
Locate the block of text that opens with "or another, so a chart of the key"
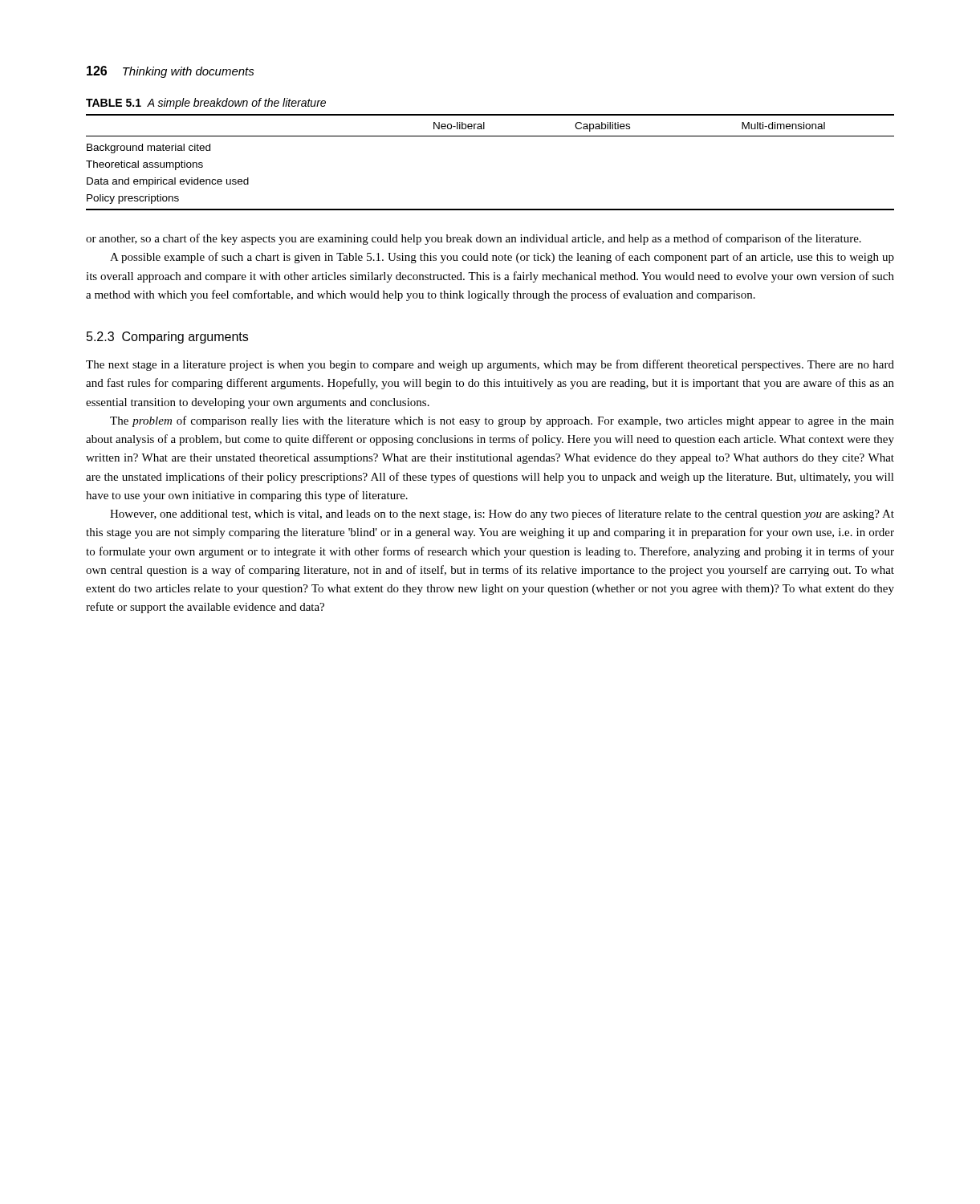point(490,239)
